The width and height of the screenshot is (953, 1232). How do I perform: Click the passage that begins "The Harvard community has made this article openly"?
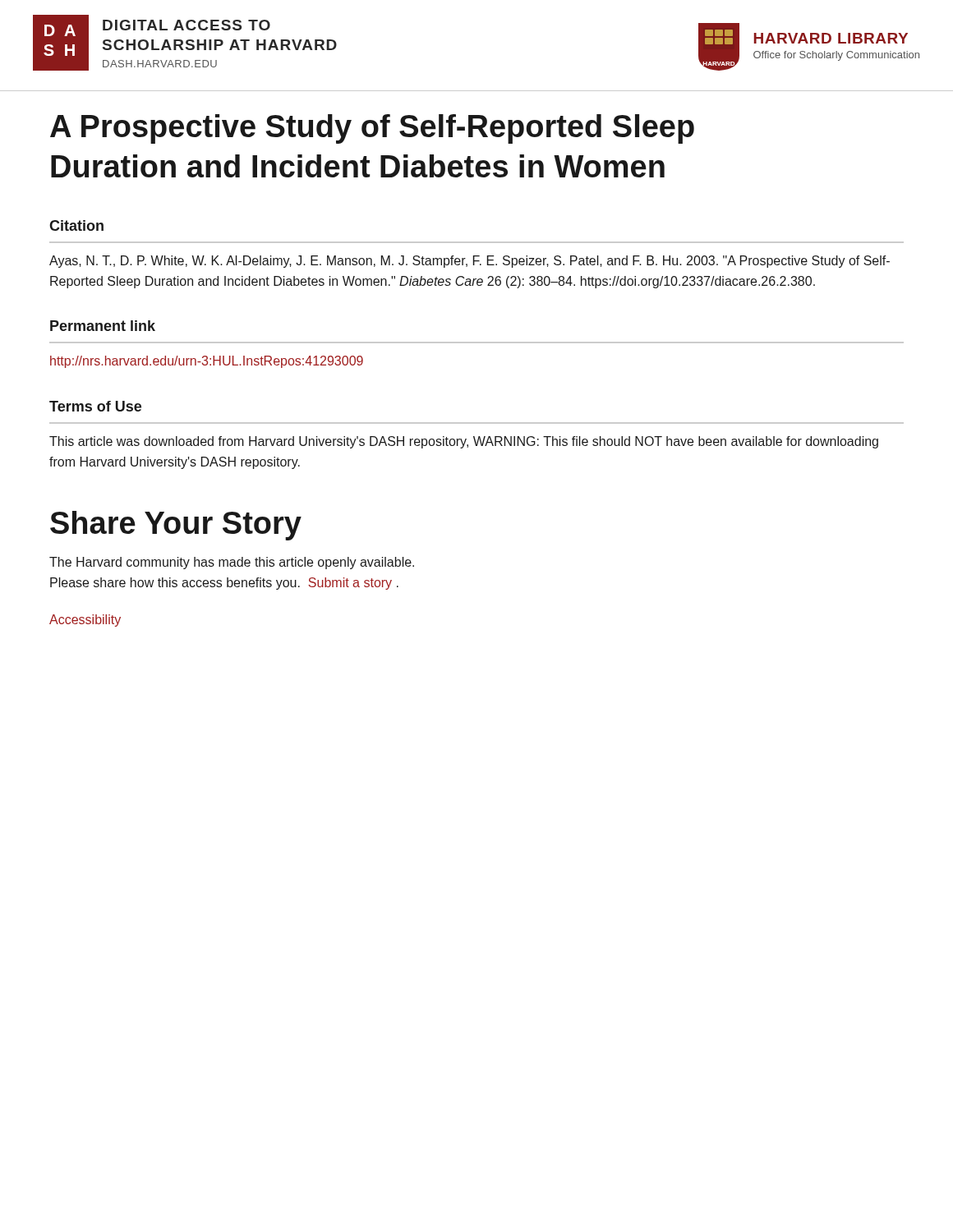pos(232,563)
